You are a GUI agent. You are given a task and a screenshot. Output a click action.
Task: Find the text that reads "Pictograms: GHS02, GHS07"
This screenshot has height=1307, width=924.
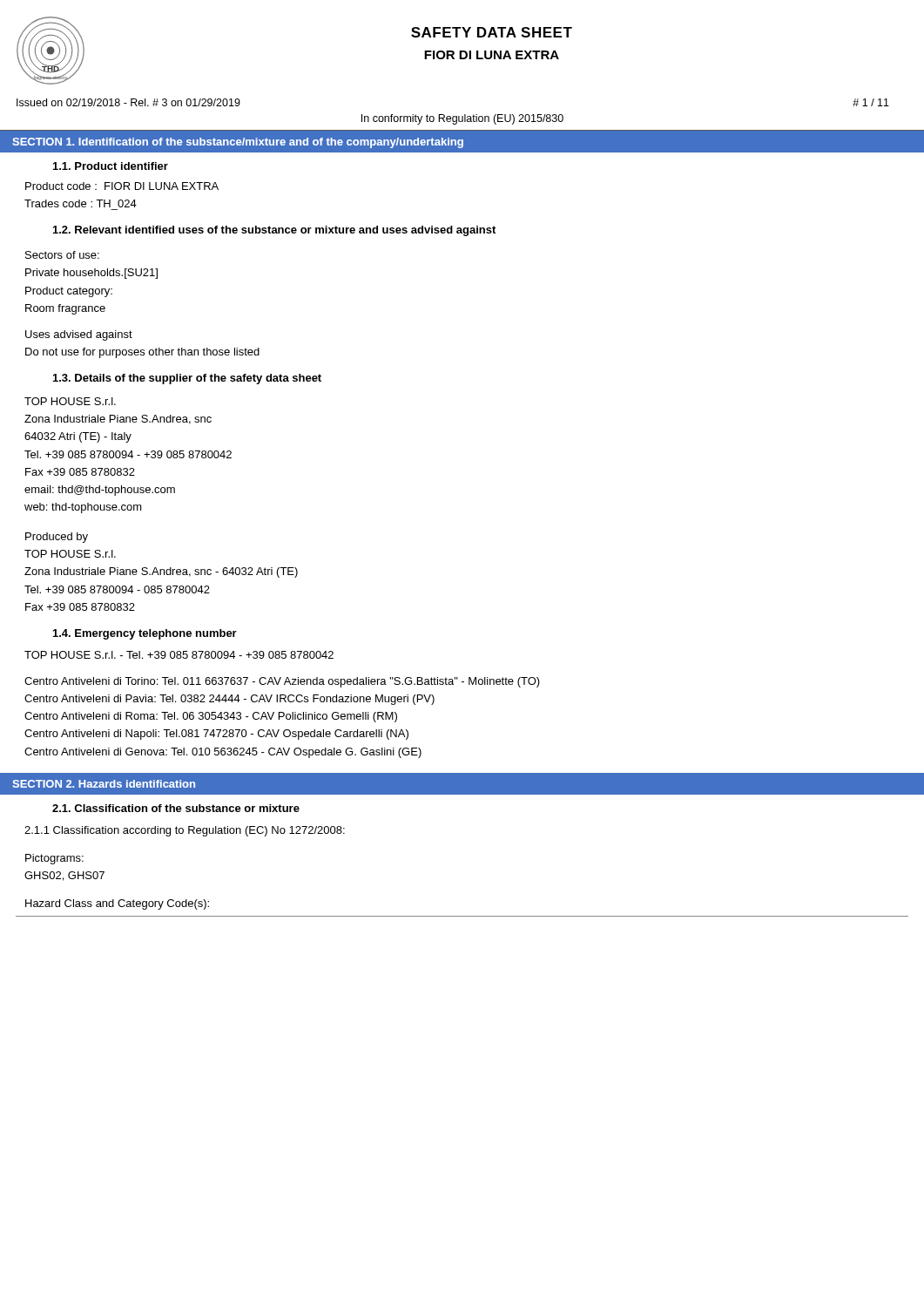[x=65, y=866]
